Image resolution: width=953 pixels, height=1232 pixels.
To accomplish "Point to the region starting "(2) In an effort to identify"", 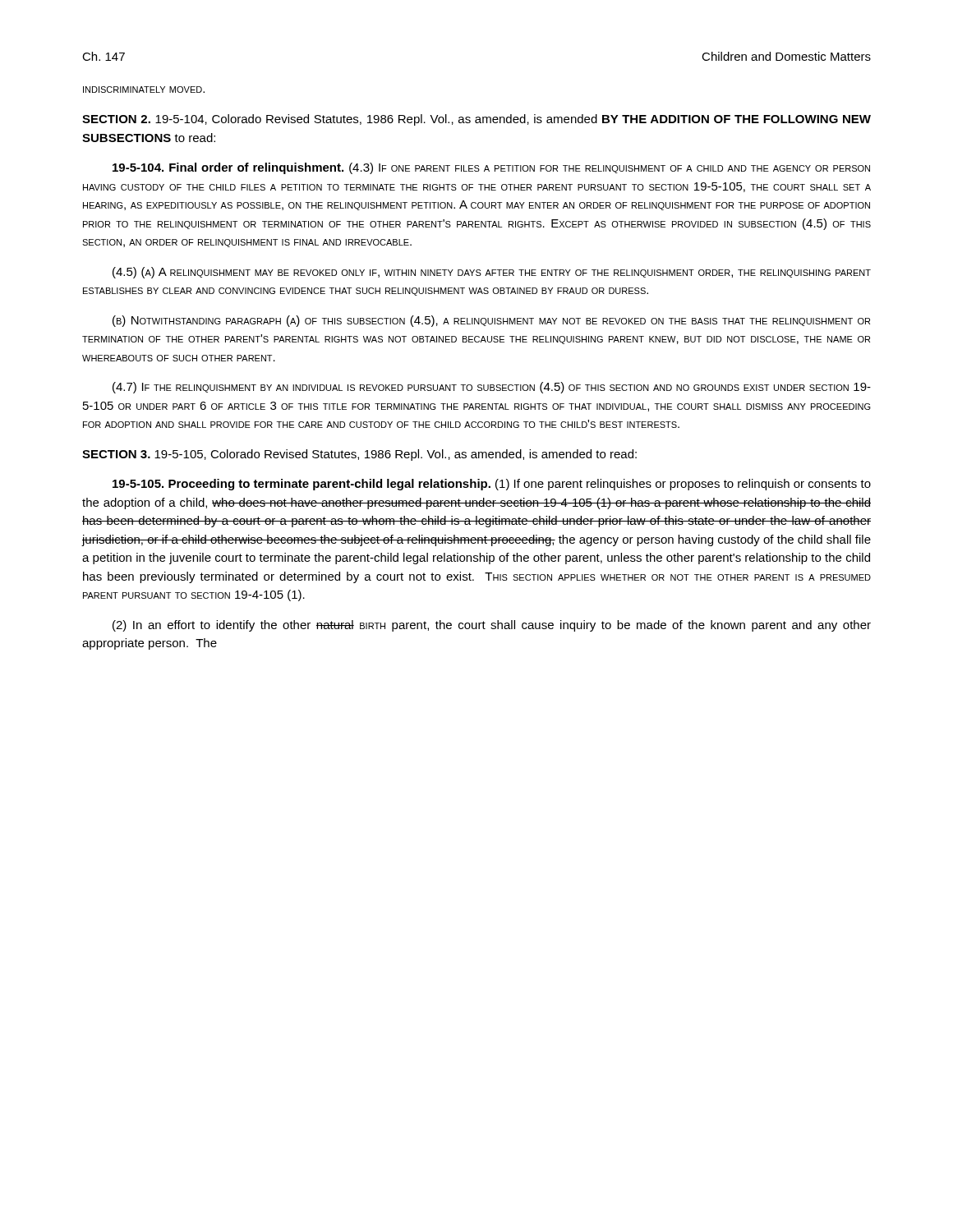I will click(476, 634).
